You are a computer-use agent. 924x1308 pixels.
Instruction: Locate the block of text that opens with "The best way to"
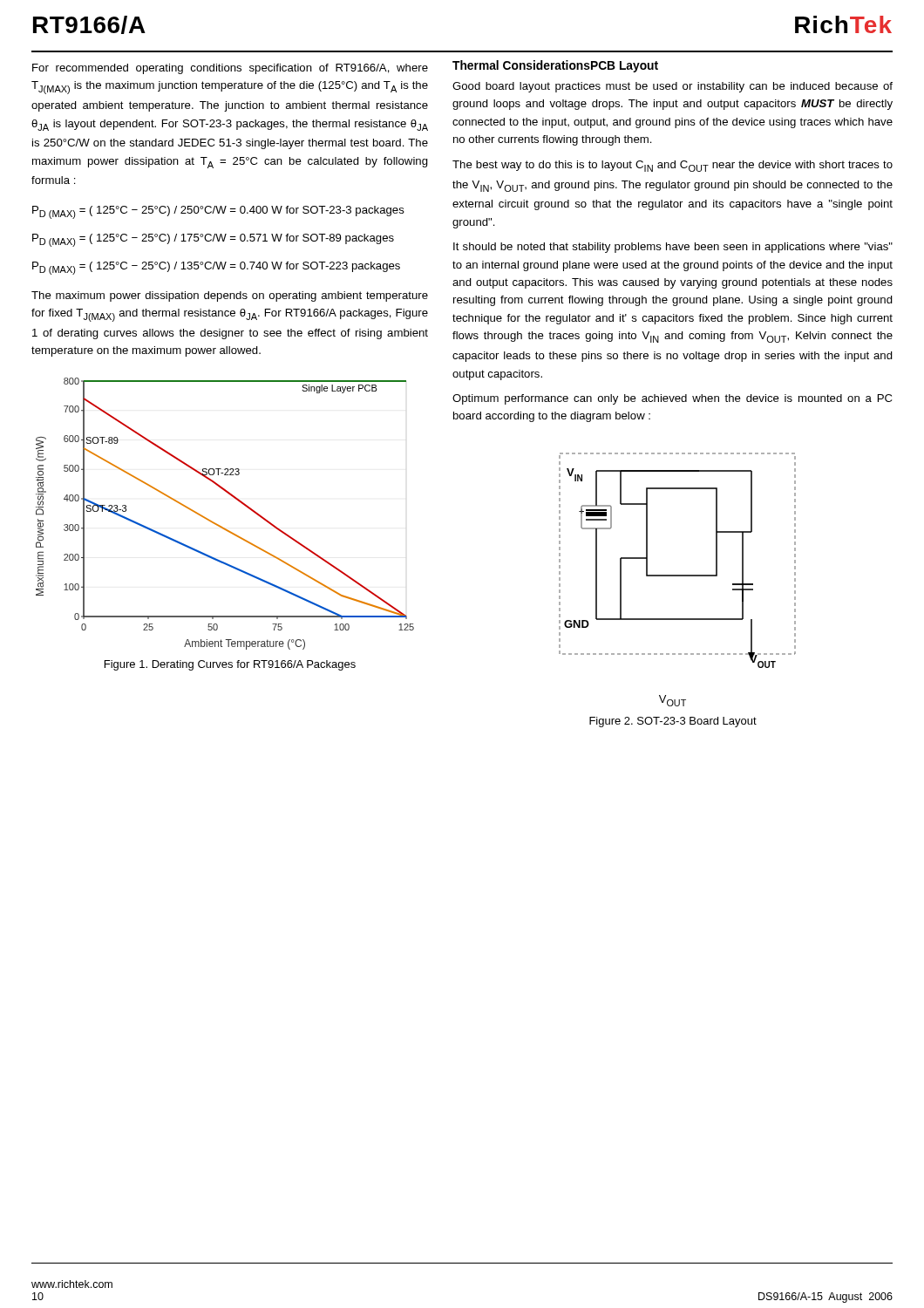[x=672, y=193]
